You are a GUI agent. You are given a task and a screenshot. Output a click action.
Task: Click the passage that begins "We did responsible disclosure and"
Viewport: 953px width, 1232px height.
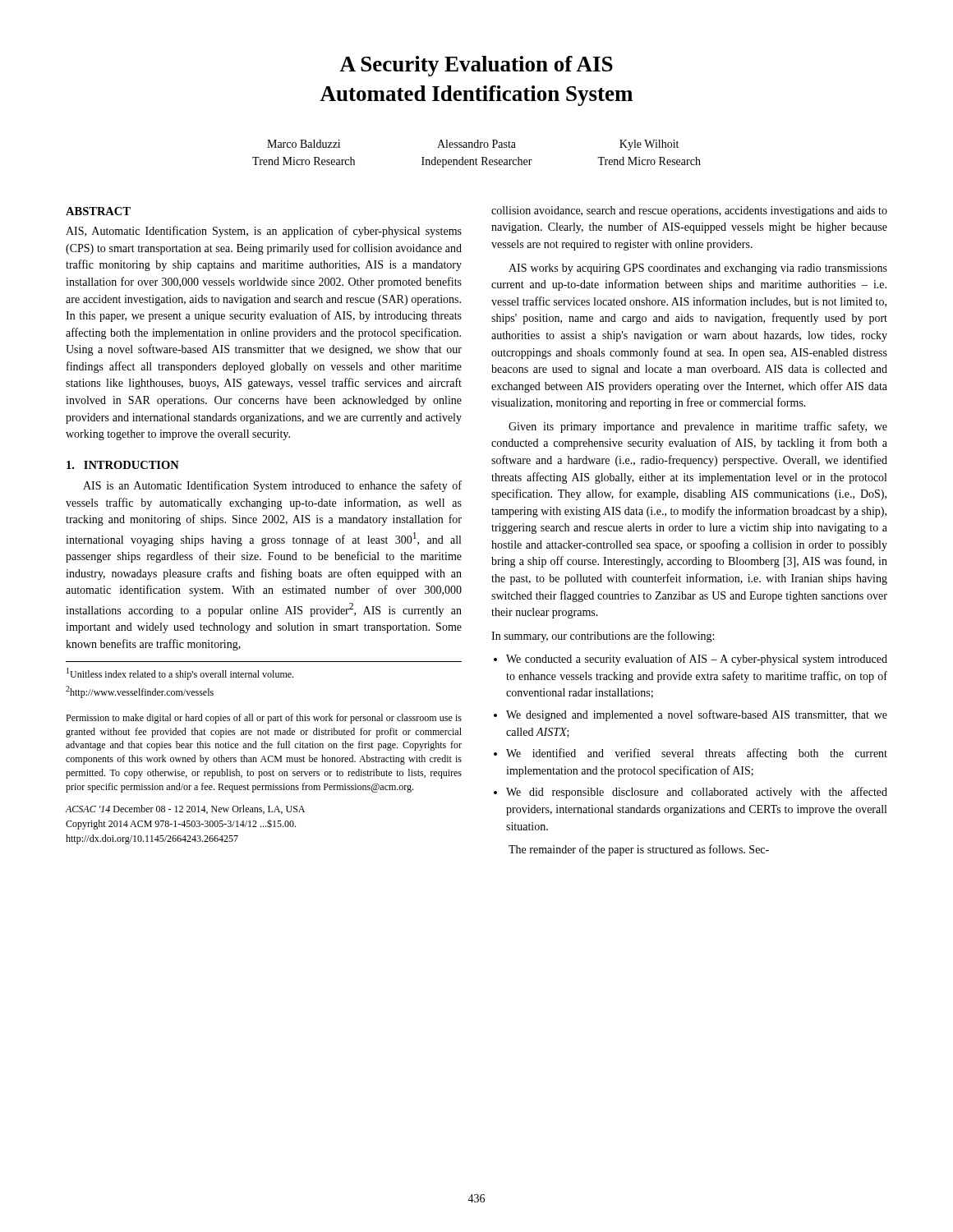click(x=697, y=809)
